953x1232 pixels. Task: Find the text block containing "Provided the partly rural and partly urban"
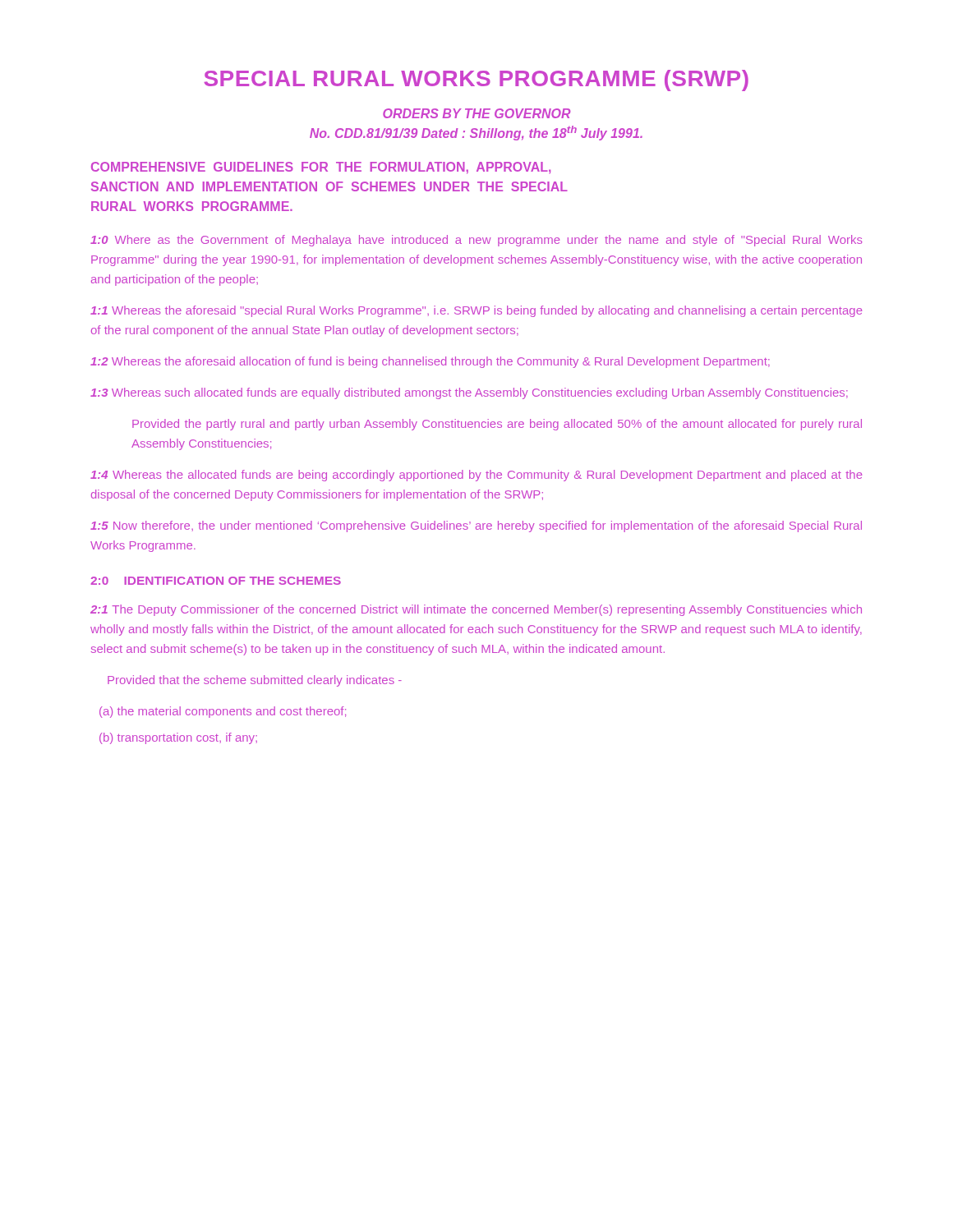[x=497, y=434]
